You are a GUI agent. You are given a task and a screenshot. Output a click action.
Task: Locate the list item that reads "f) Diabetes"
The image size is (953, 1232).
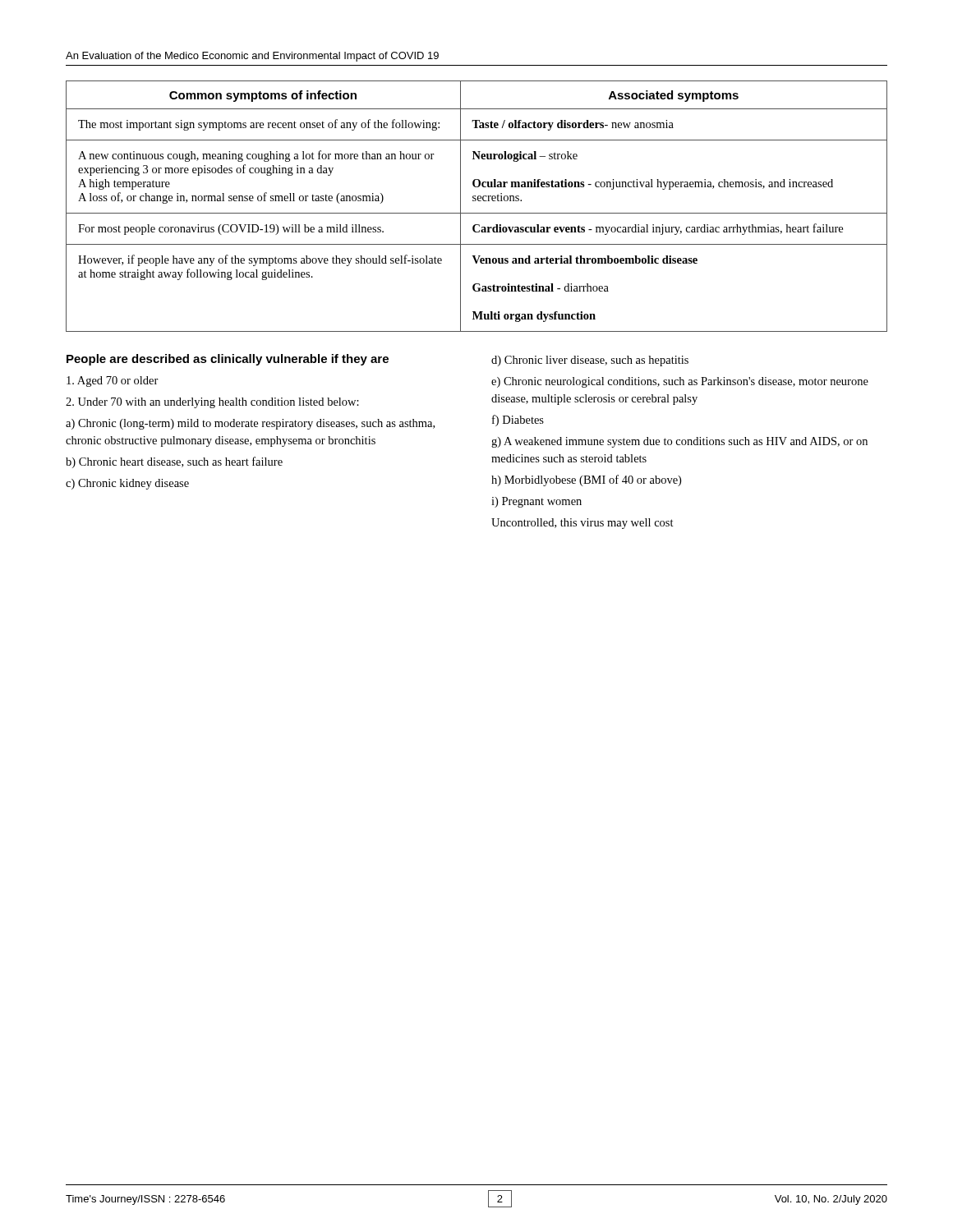[x=518, y=420]
